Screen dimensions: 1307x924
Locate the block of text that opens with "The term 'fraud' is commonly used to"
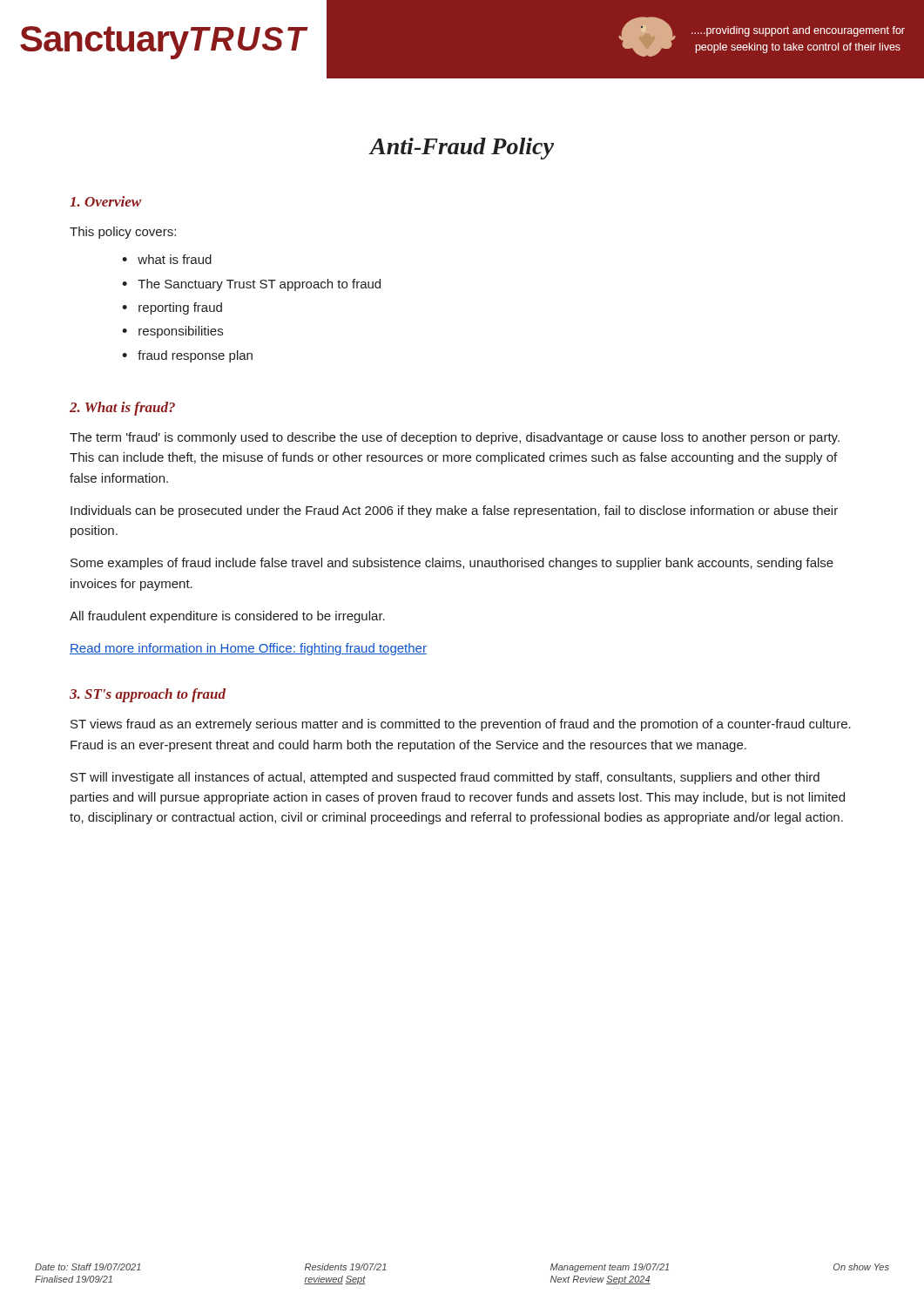[x=455, y=457]
